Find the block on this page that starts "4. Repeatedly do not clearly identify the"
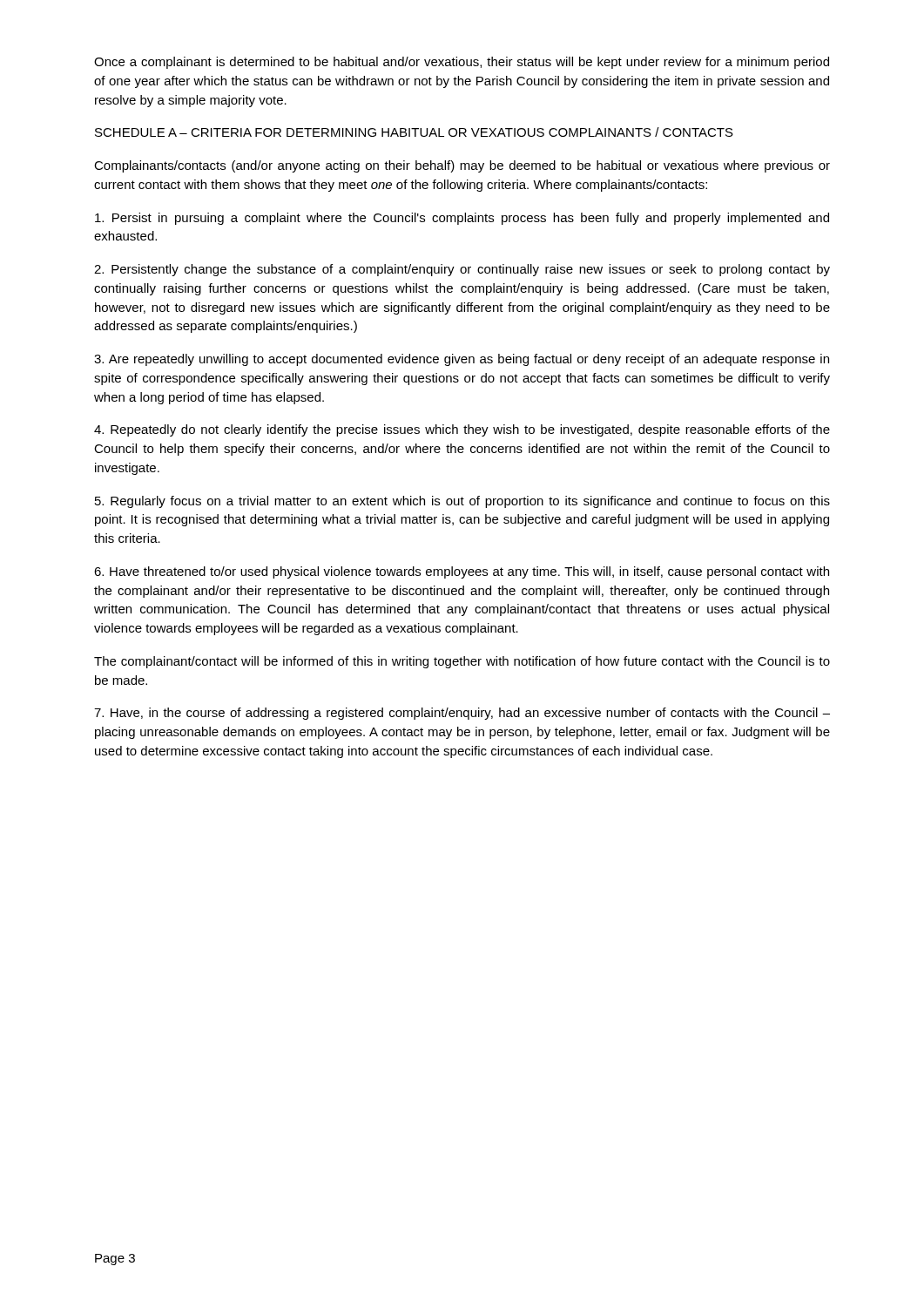This screenshot has height=1307, width=924. coord(462,448)
